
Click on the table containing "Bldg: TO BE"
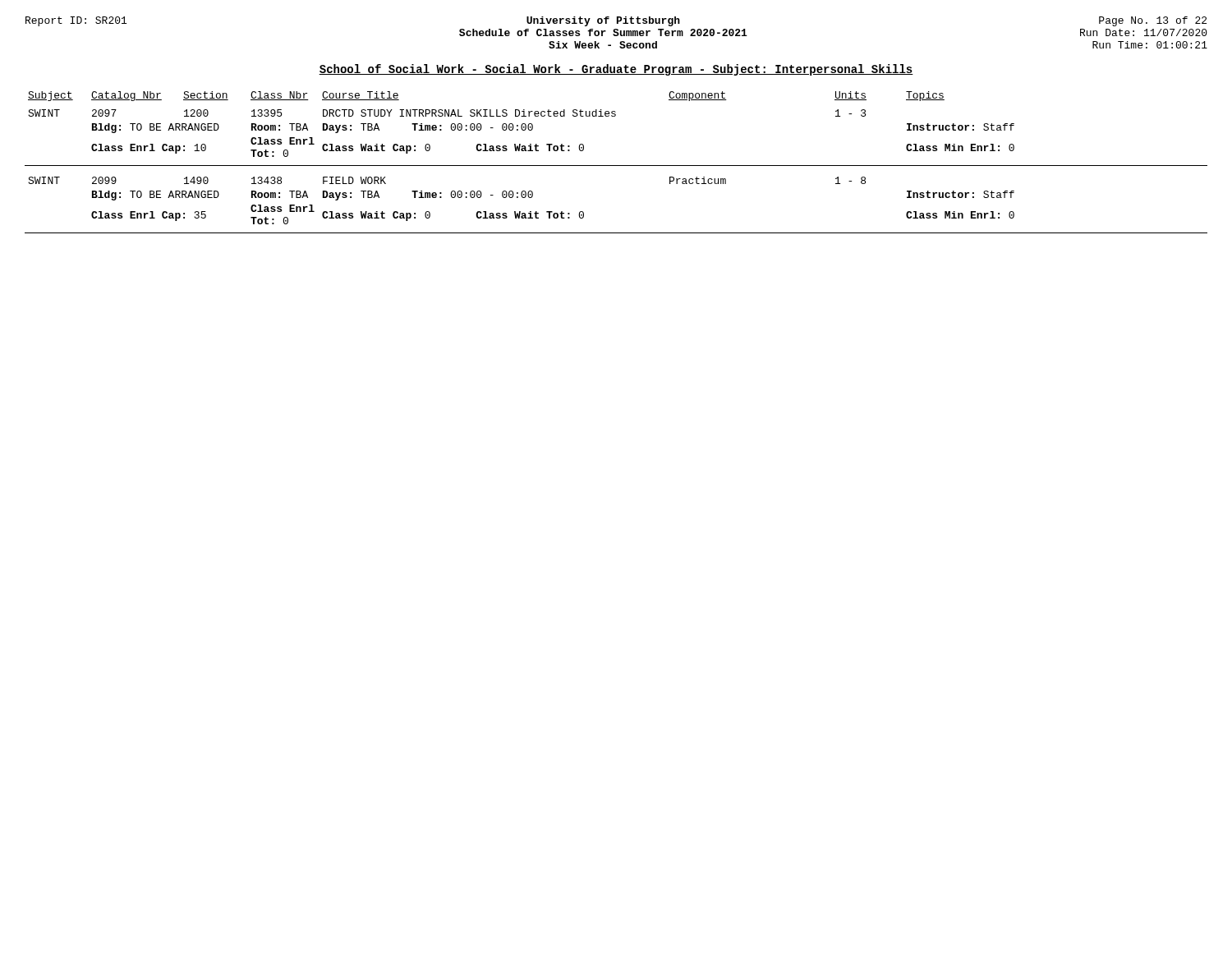pyautogui.click(x=616, y=161)
